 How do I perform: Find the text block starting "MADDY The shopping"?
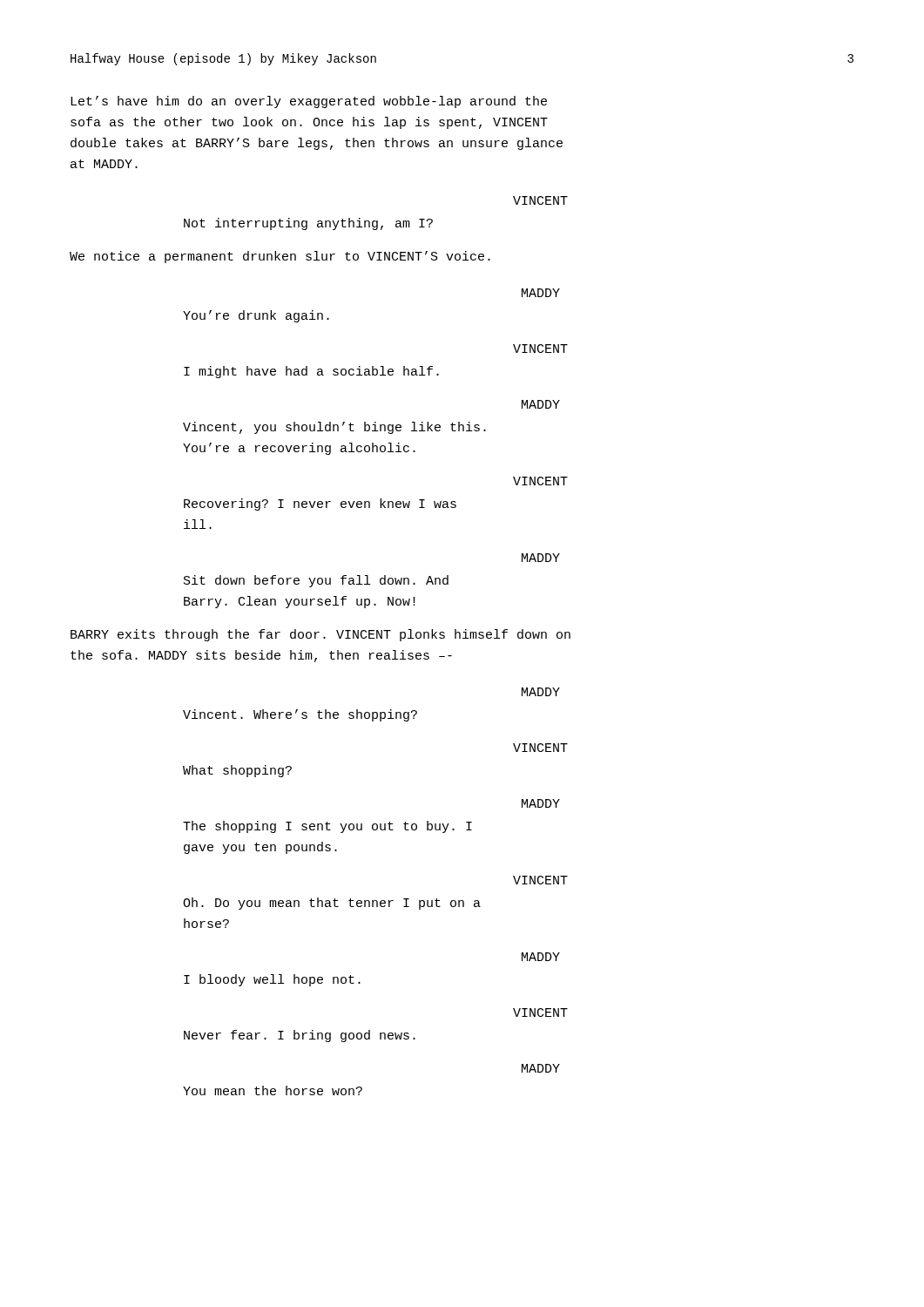click(541, 803)
